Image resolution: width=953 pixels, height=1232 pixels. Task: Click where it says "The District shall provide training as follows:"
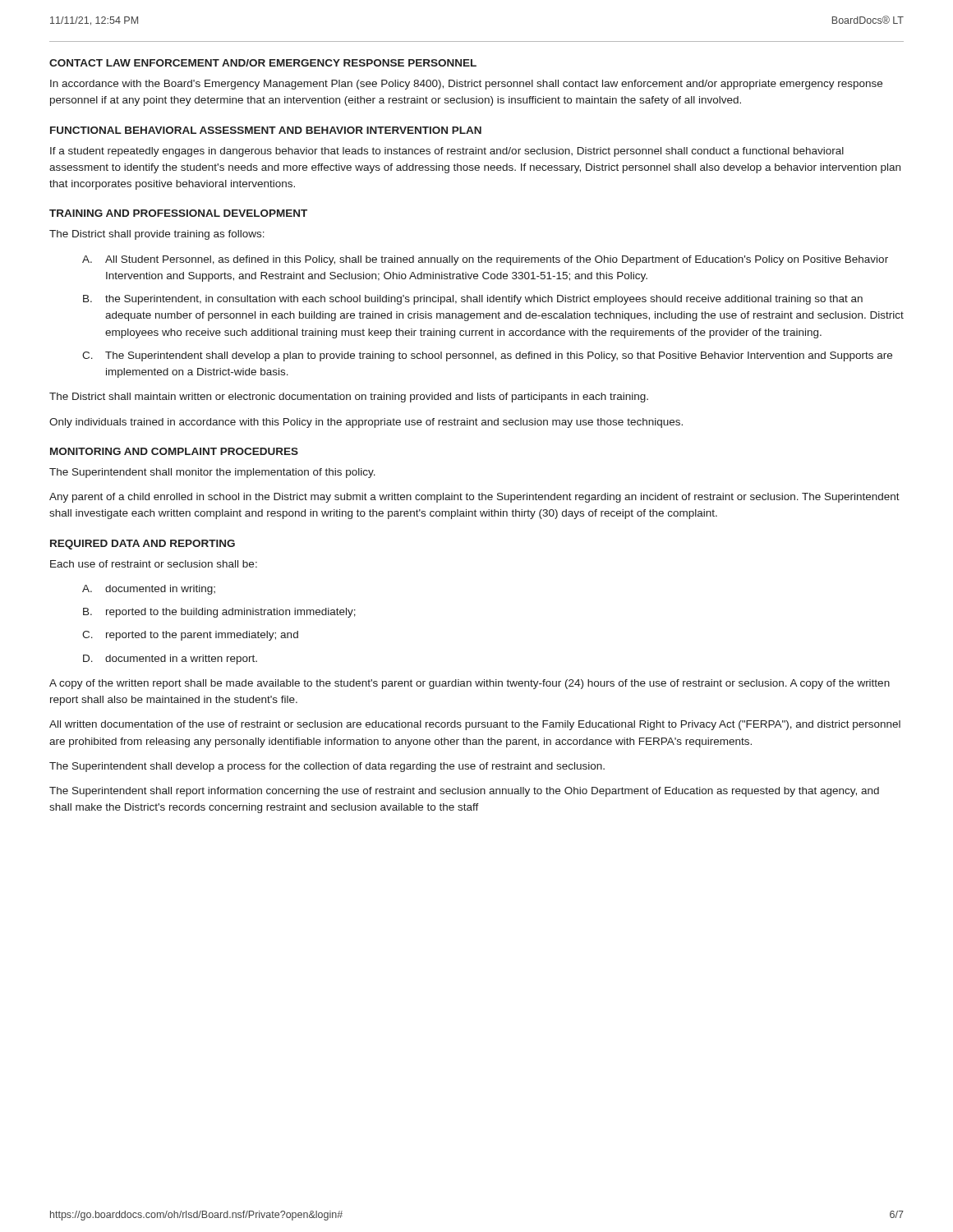click(157, 234)
